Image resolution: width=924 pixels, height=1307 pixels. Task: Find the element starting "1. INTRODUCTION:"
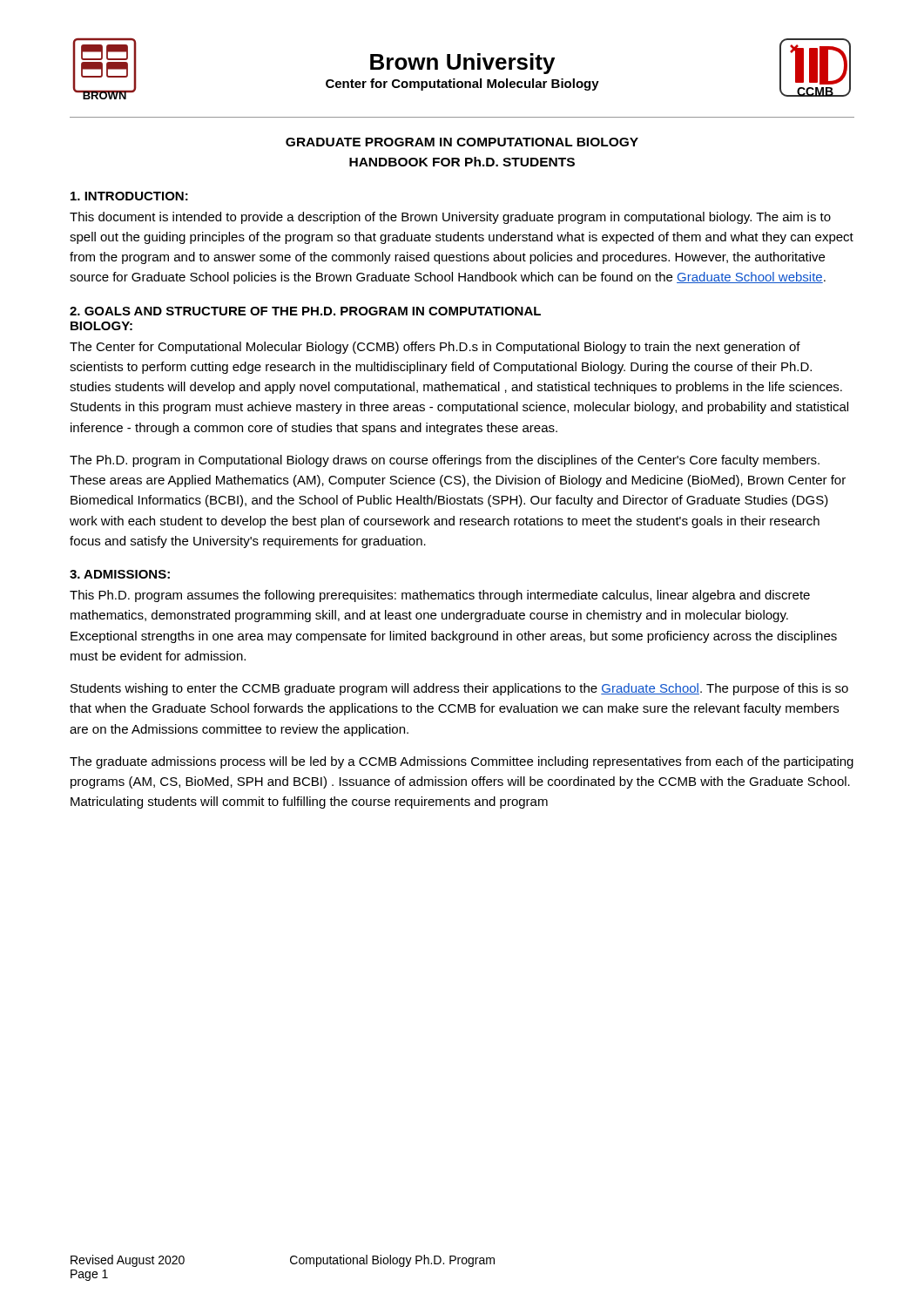pyautogui.click(x=129, y=195)
